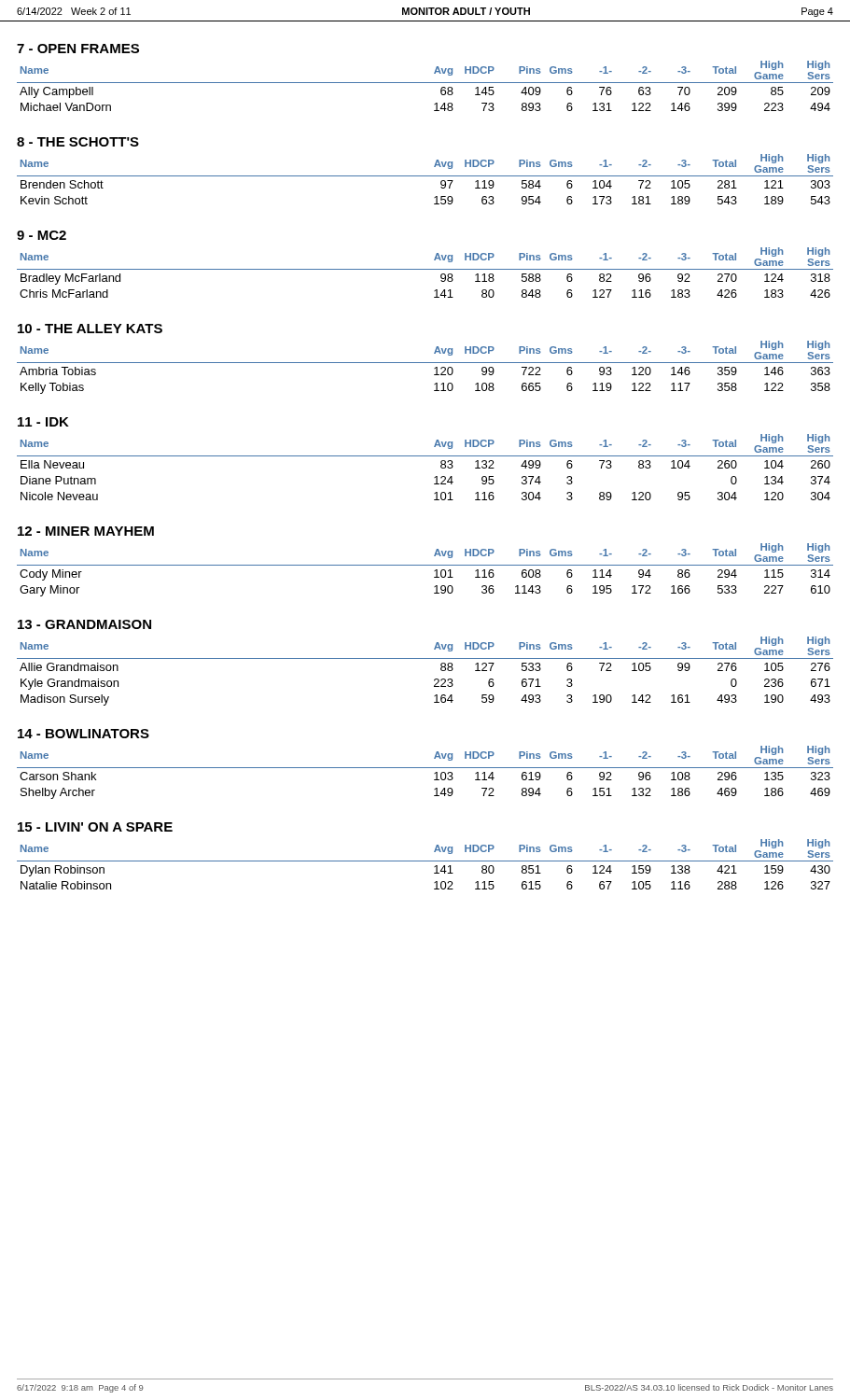Point to the block starting "13 - GRANDMAISON"
Viewport: 850px width, 1400px height.
coord(84,624)
